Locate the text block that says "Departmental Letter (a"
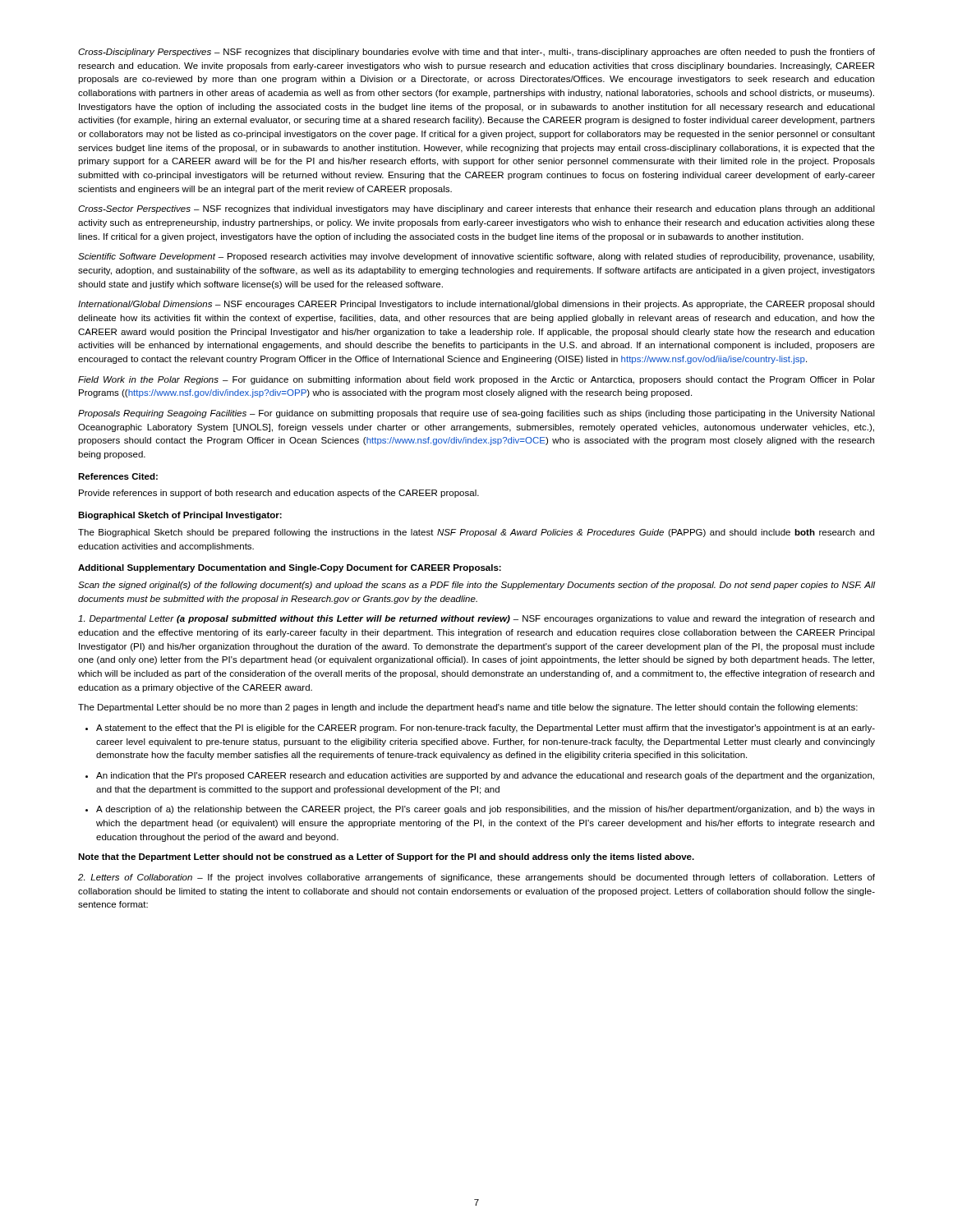Image resolution: width=953 pixels, height=1232 pixels. [476, 653]
